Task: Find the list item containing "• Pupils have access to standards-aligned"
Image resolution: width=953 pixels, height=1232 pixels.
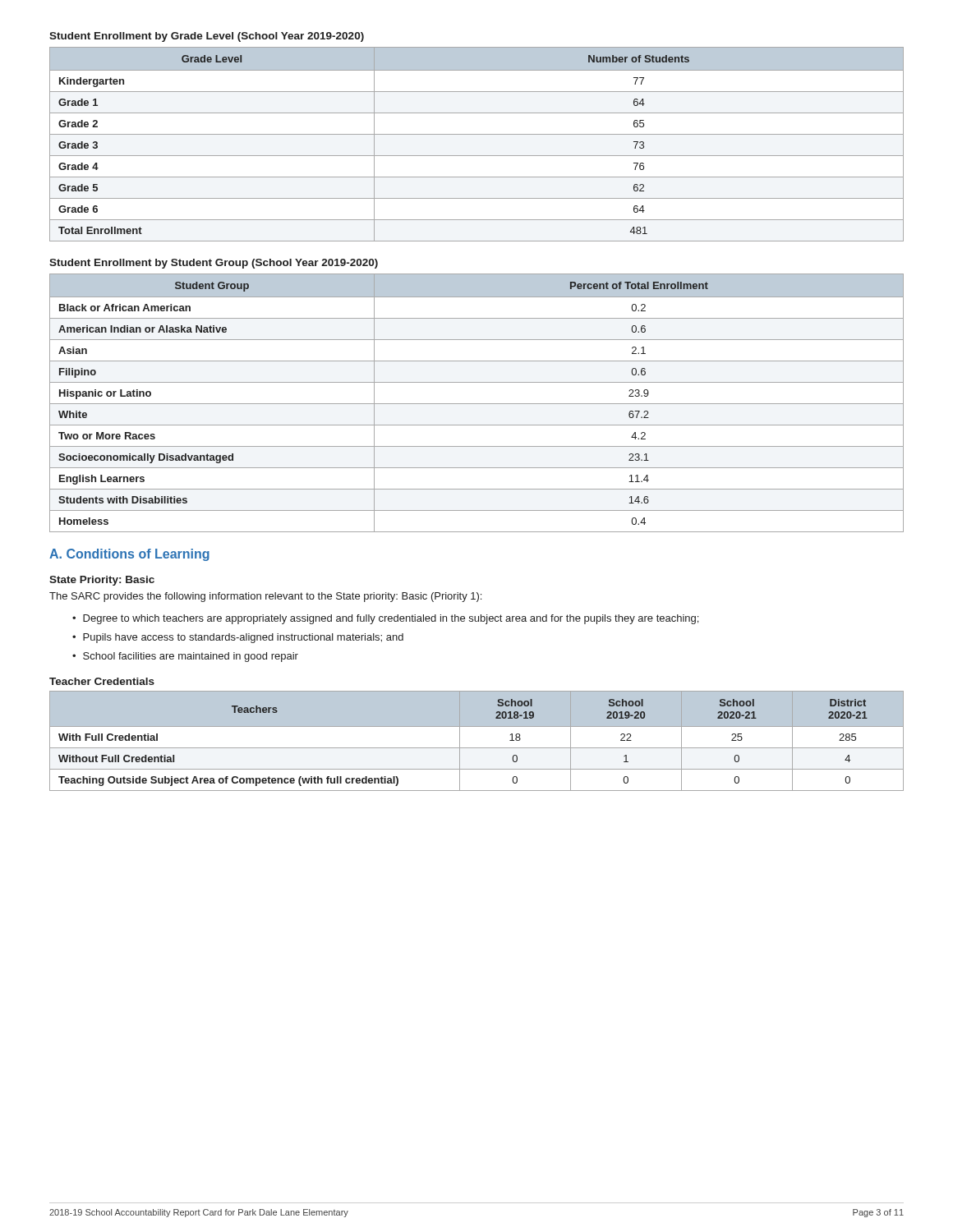Action: tap(238, 637)
